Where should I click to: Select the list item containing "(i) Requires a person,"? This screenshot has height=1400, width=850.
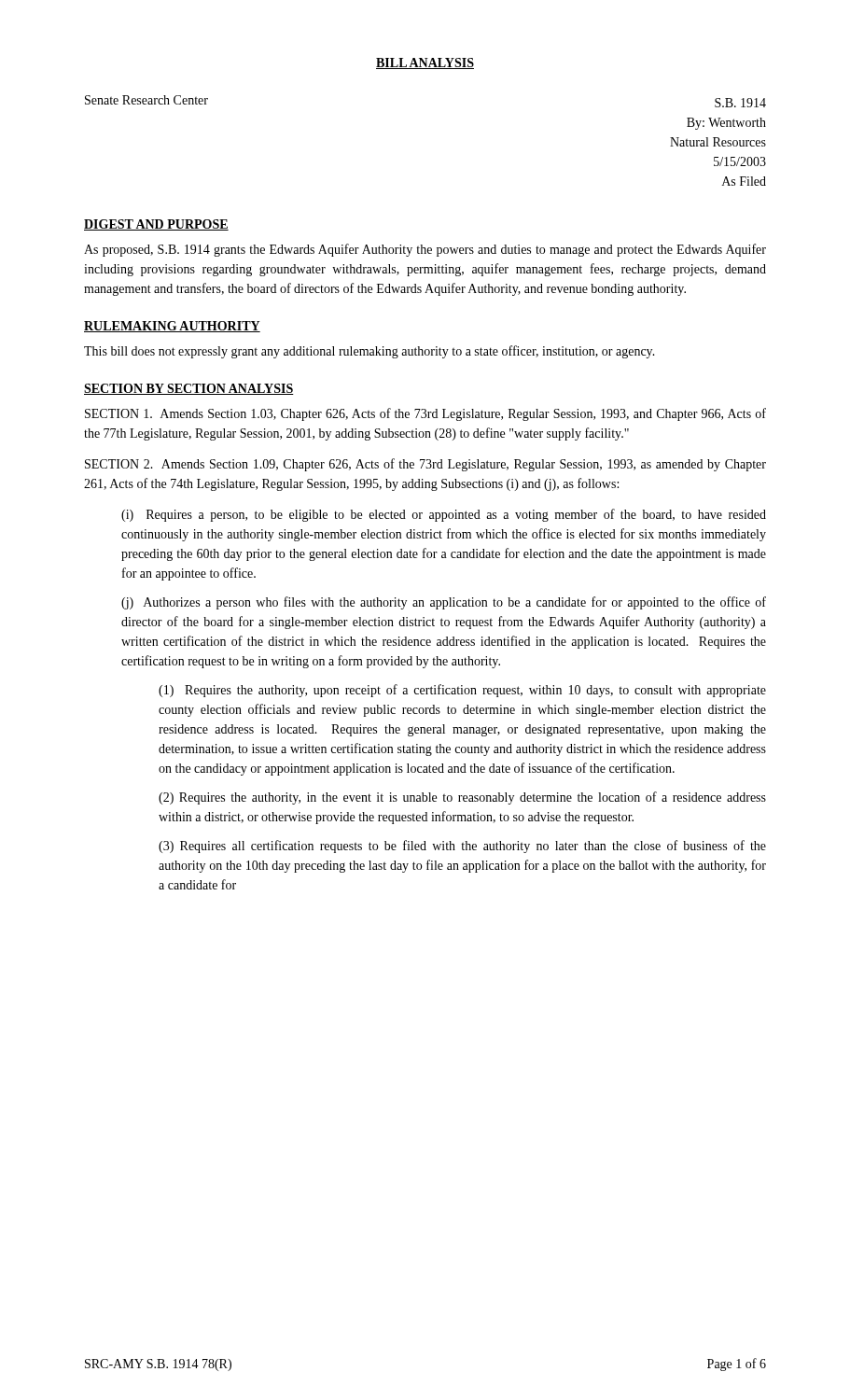pyautogui.click(x=444, y=544)
